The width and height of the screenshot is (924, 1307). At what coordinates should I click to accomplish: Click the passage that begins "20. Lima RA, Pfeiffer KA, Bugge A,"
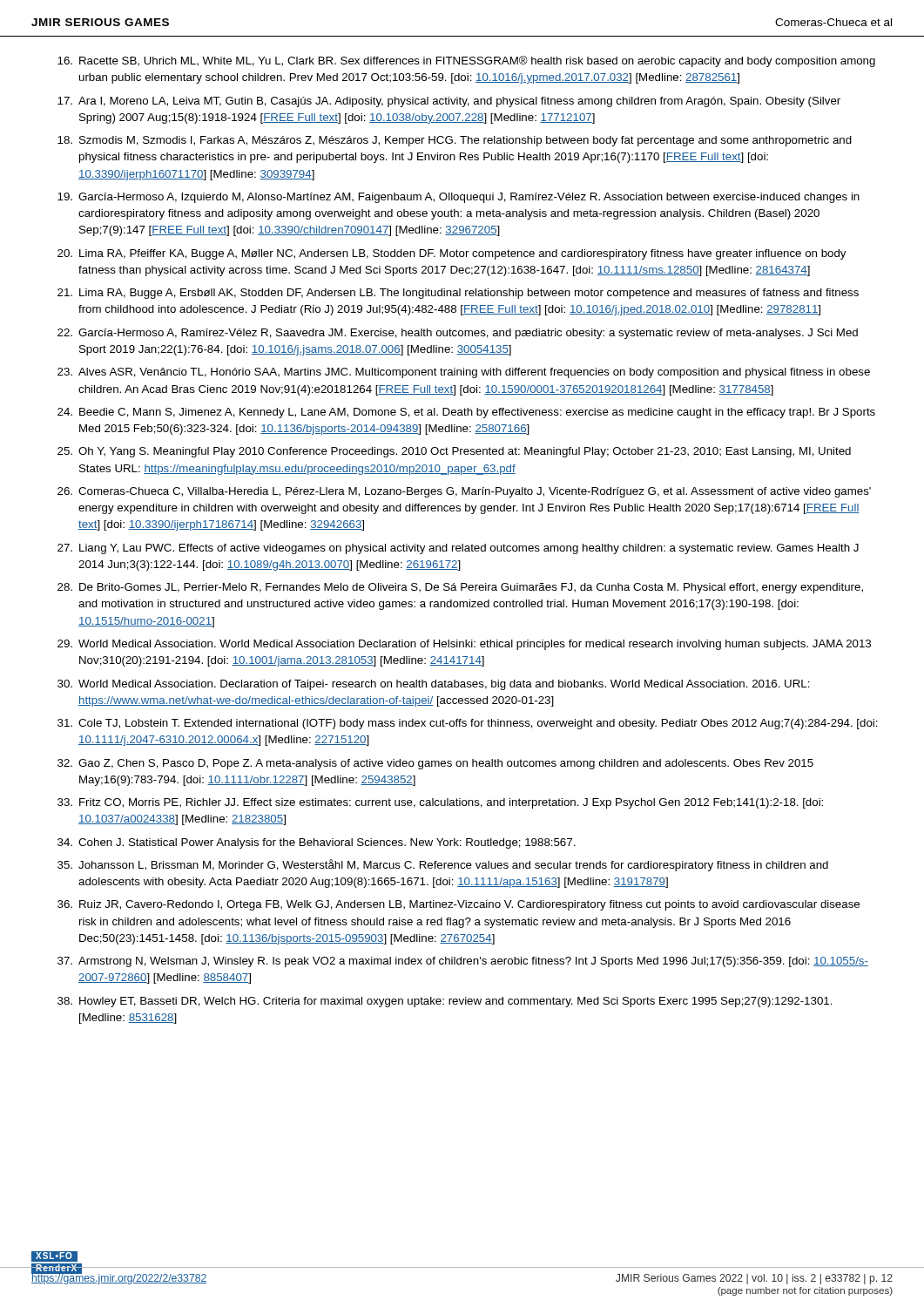[x=462, y=261]
